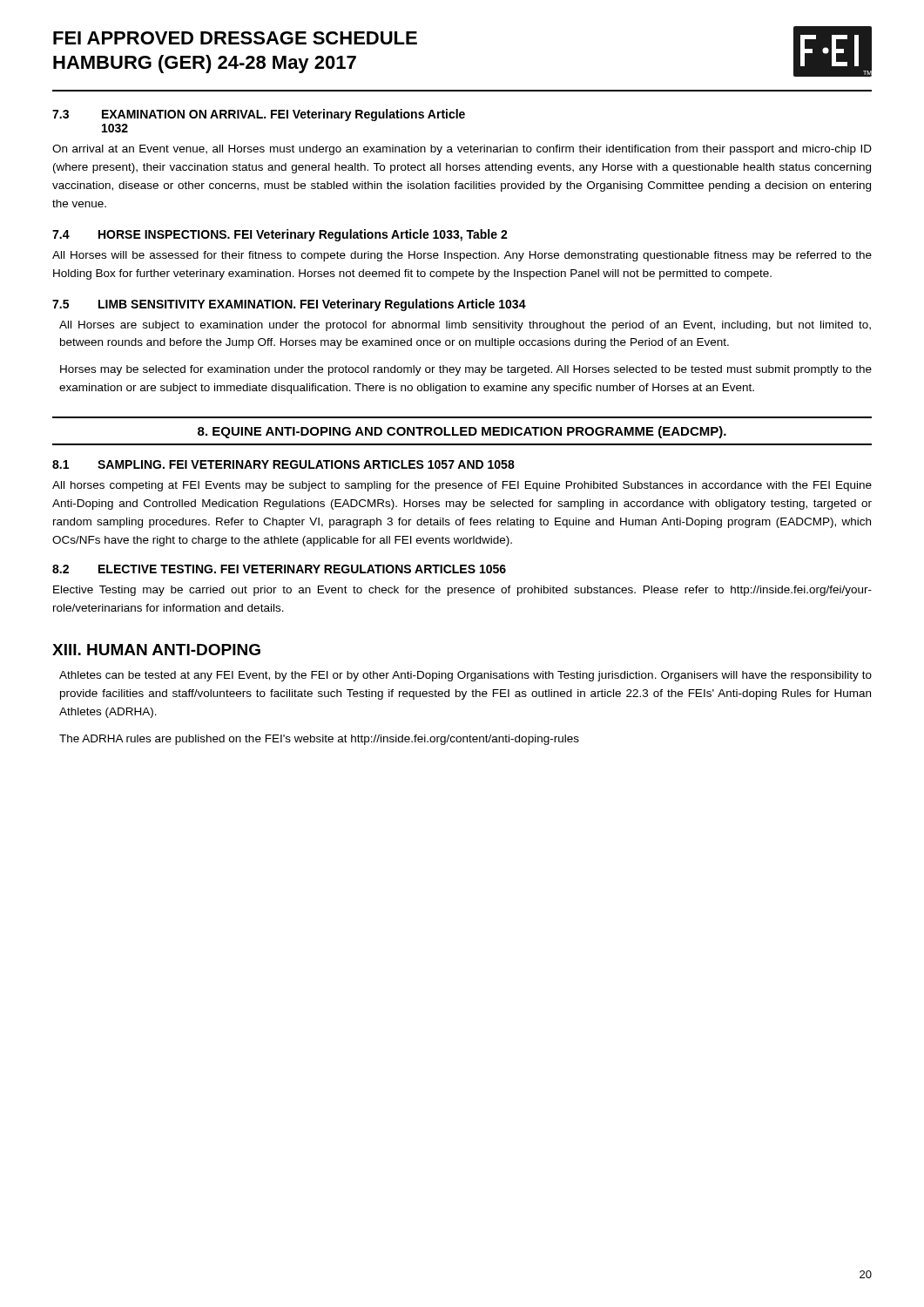Locate the section header that says "8. EQUINE ANTI-DOPING AND CONTROLLED MEDICATION PROGRAMME"
The image size is (924, 1307).
[462, 431]
